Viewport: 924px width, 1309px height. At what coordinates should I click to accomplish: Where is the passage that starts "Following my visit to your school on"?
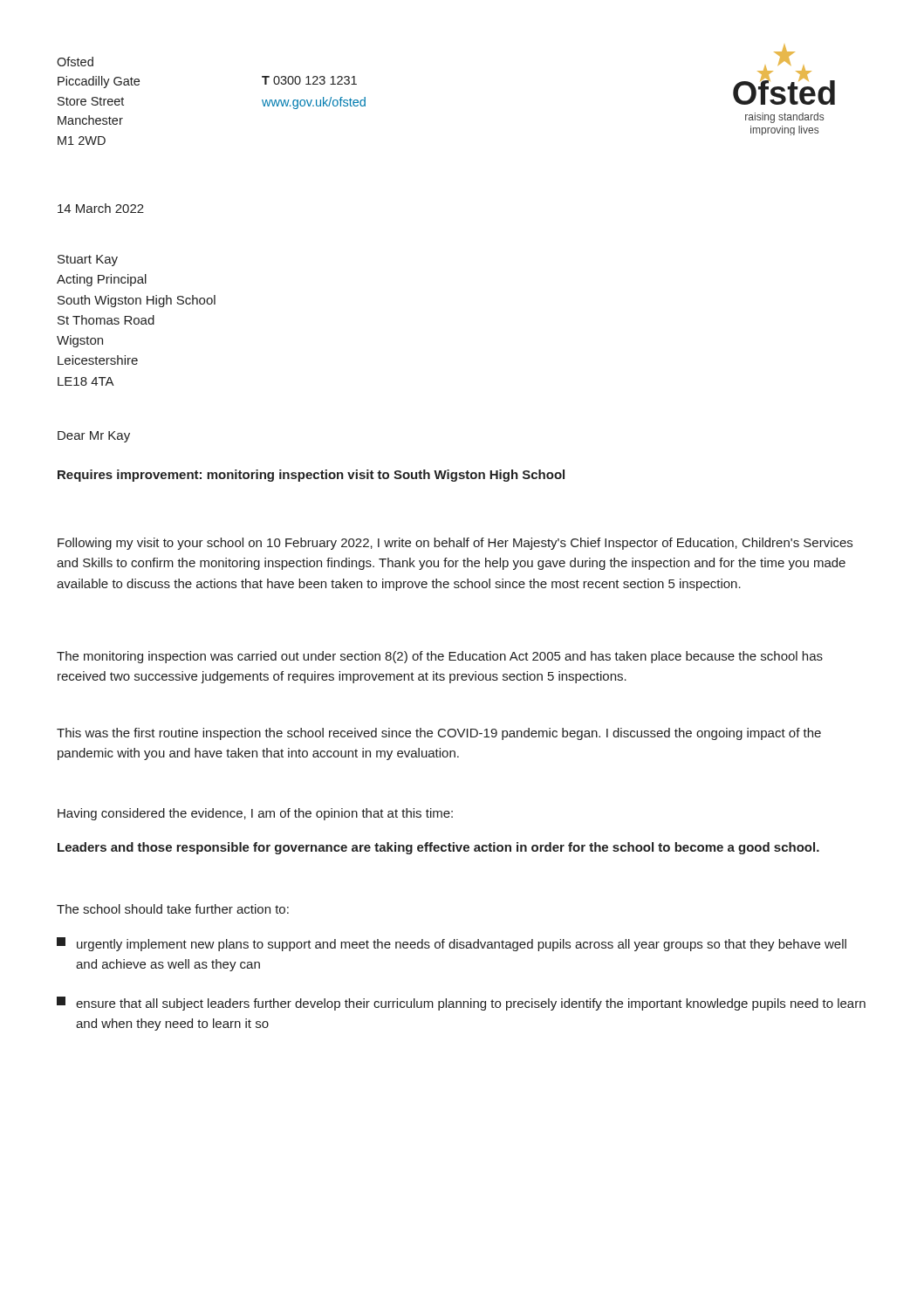[x=455, y=563]
